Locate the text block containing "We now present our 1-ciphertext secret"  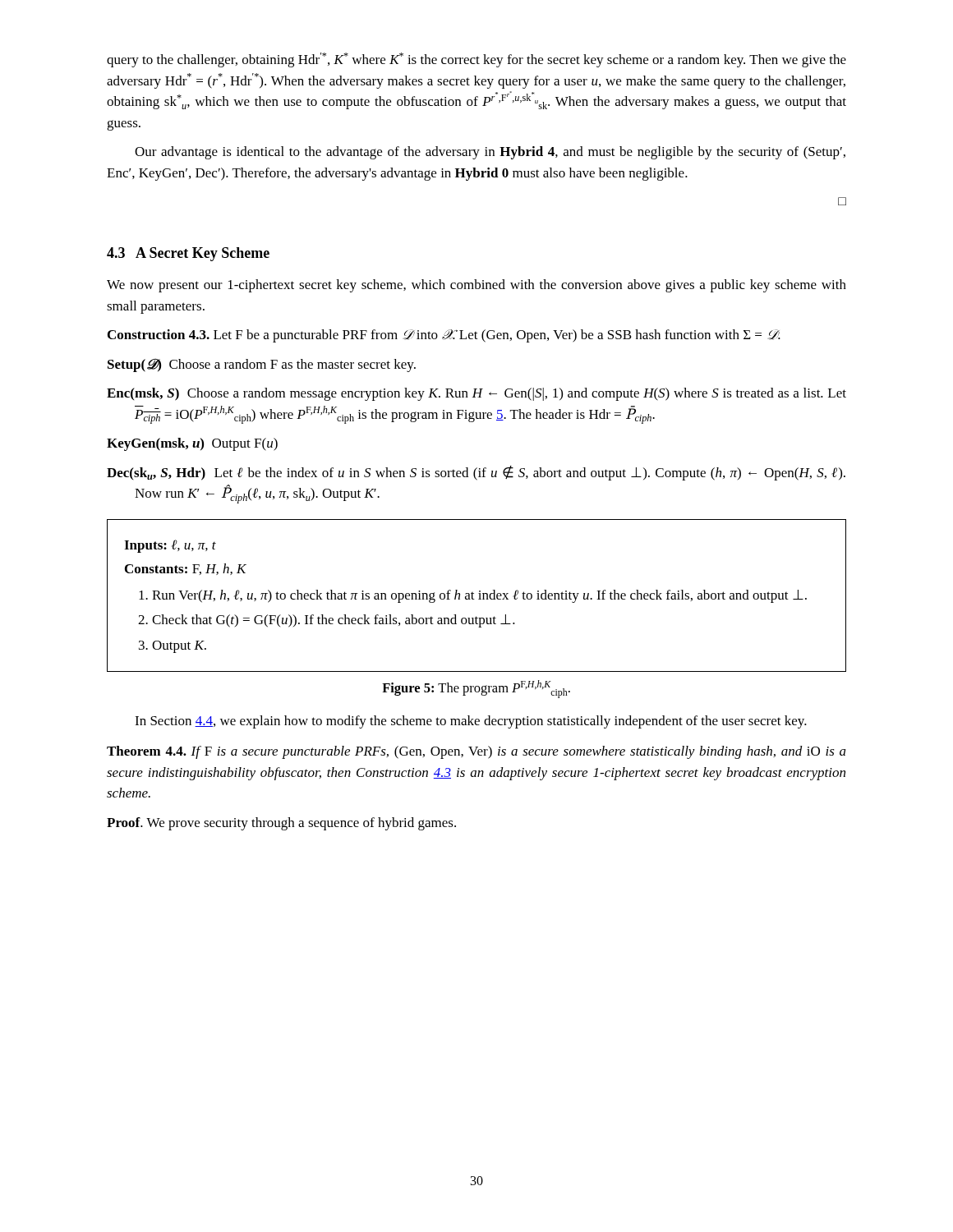tap(476, 295)
